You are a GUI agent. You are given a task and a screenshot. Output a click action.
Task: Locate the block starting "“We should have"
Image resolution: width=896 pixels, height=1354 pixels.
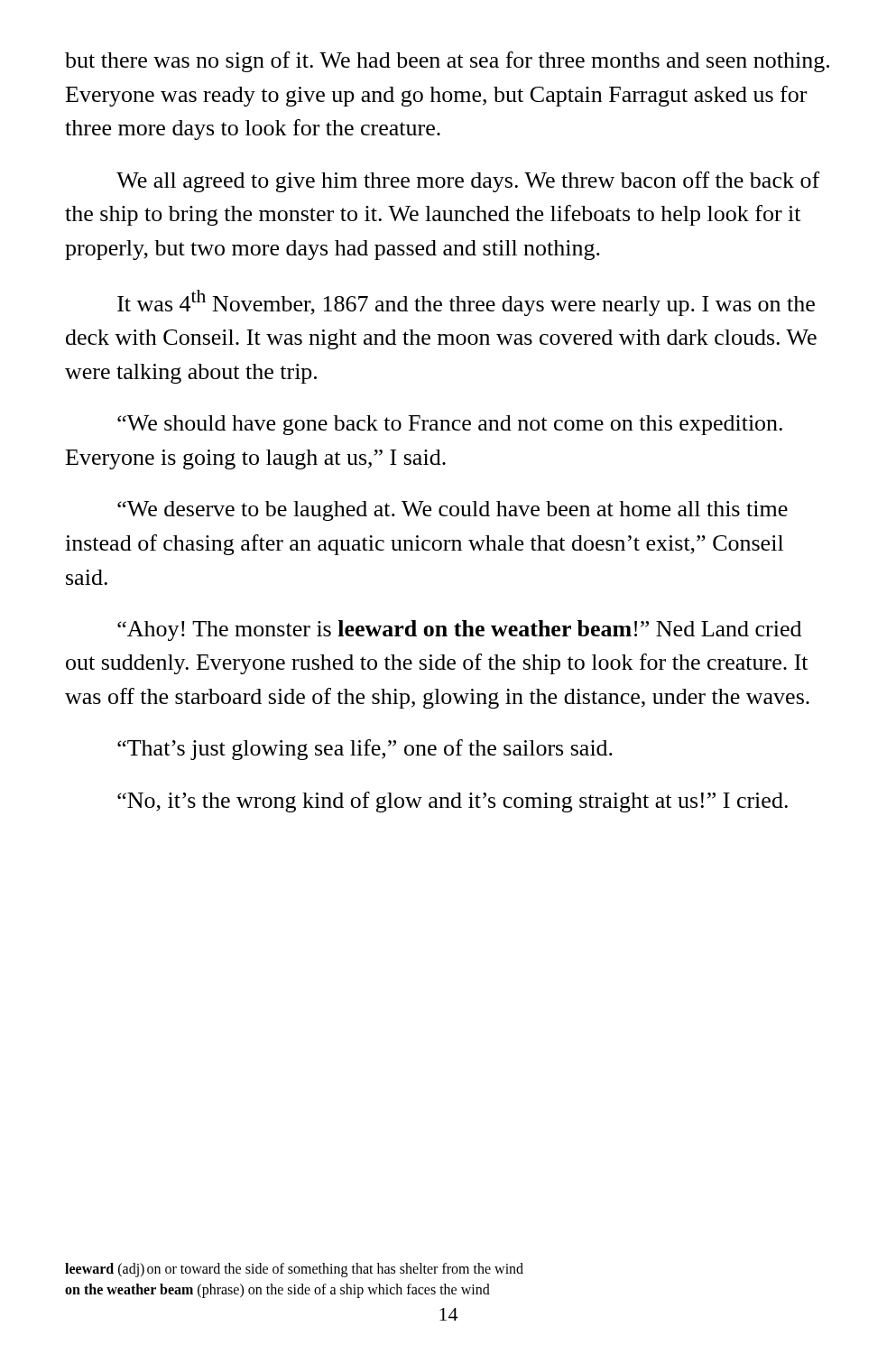448,441
